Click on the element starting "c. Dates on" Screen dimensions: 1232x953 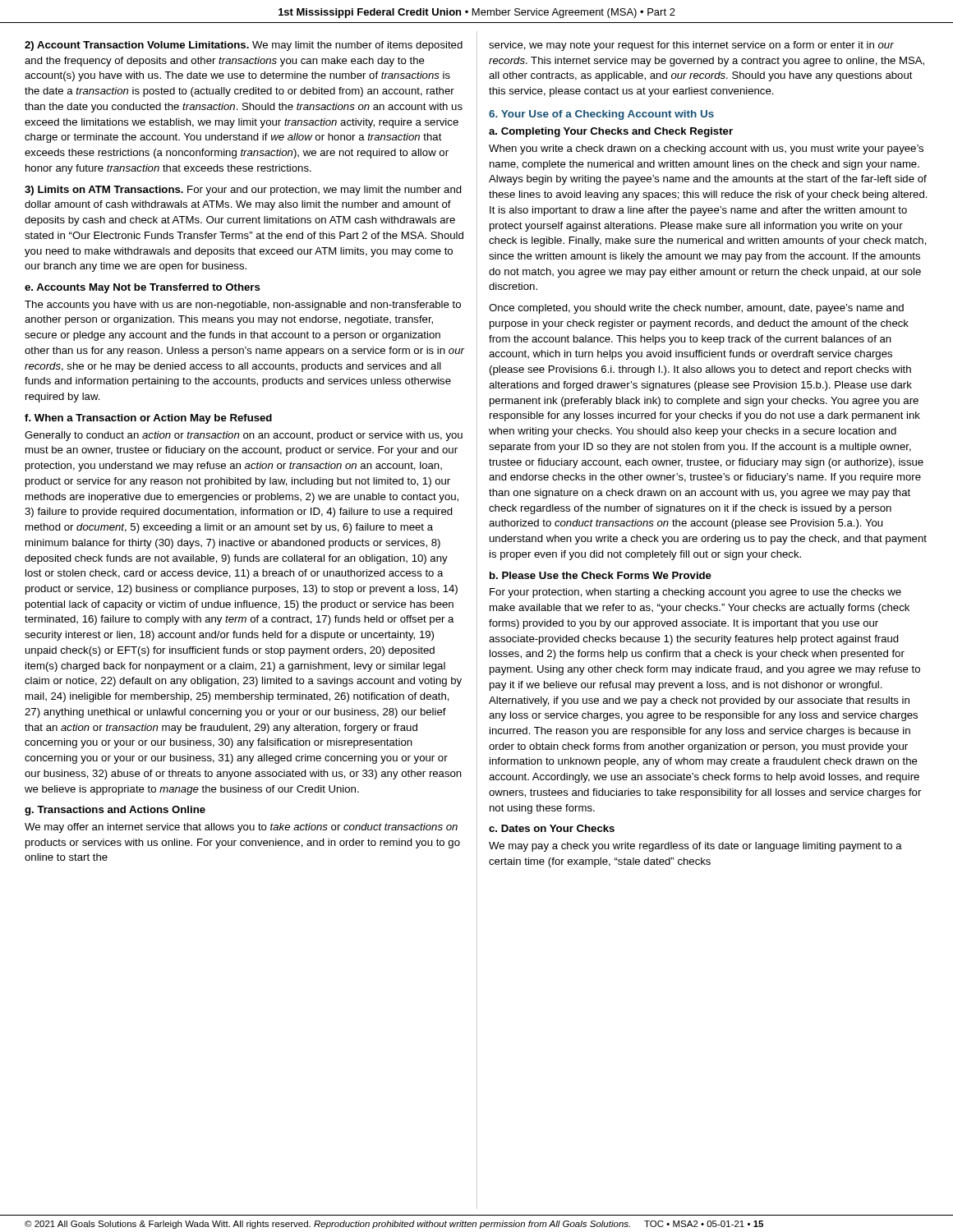[x=552, y=829]
